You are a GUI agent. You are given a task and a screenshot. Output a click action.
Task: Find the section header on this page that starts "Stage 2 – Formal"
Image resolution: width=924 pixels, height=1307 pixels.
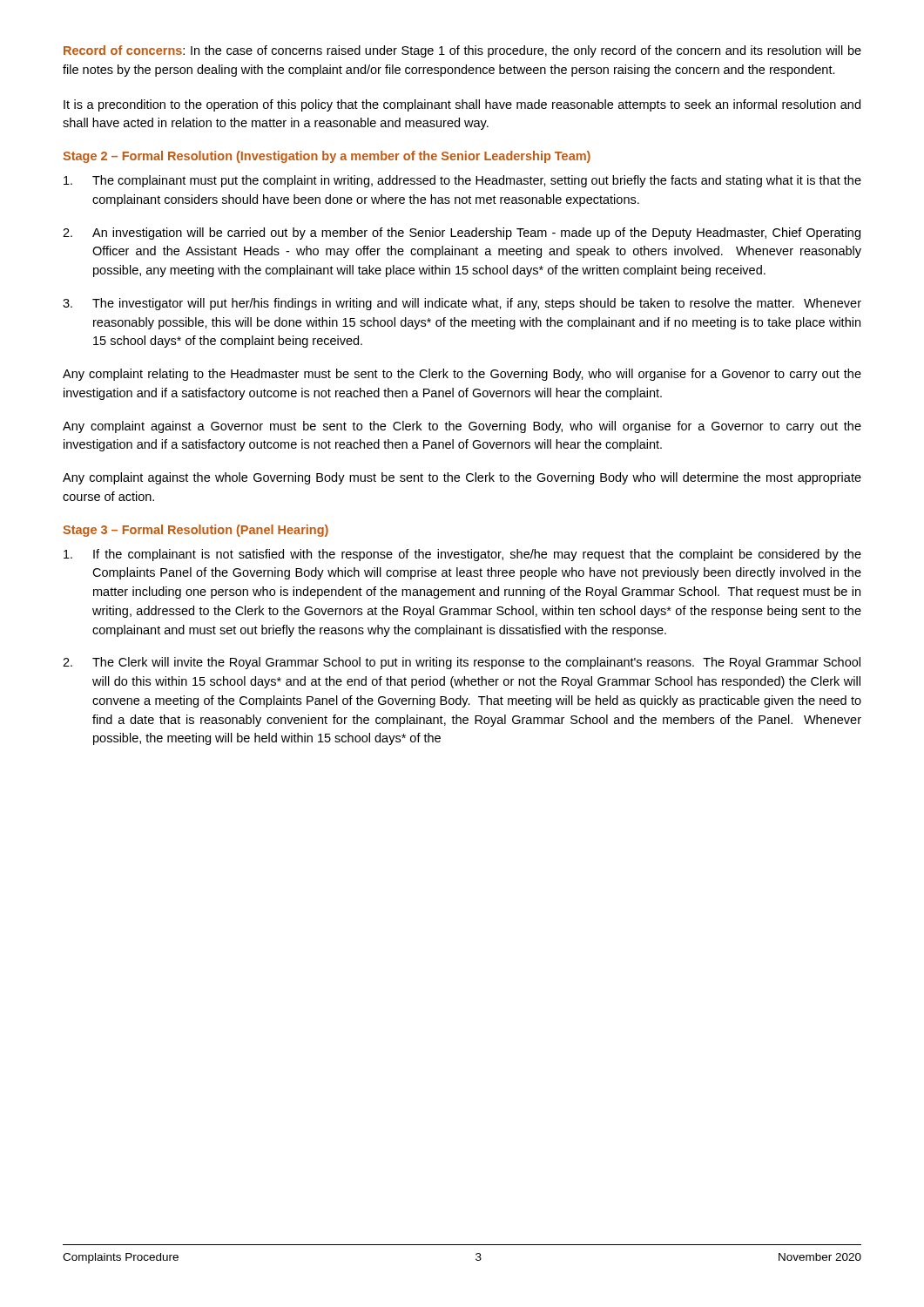point(327,156)
